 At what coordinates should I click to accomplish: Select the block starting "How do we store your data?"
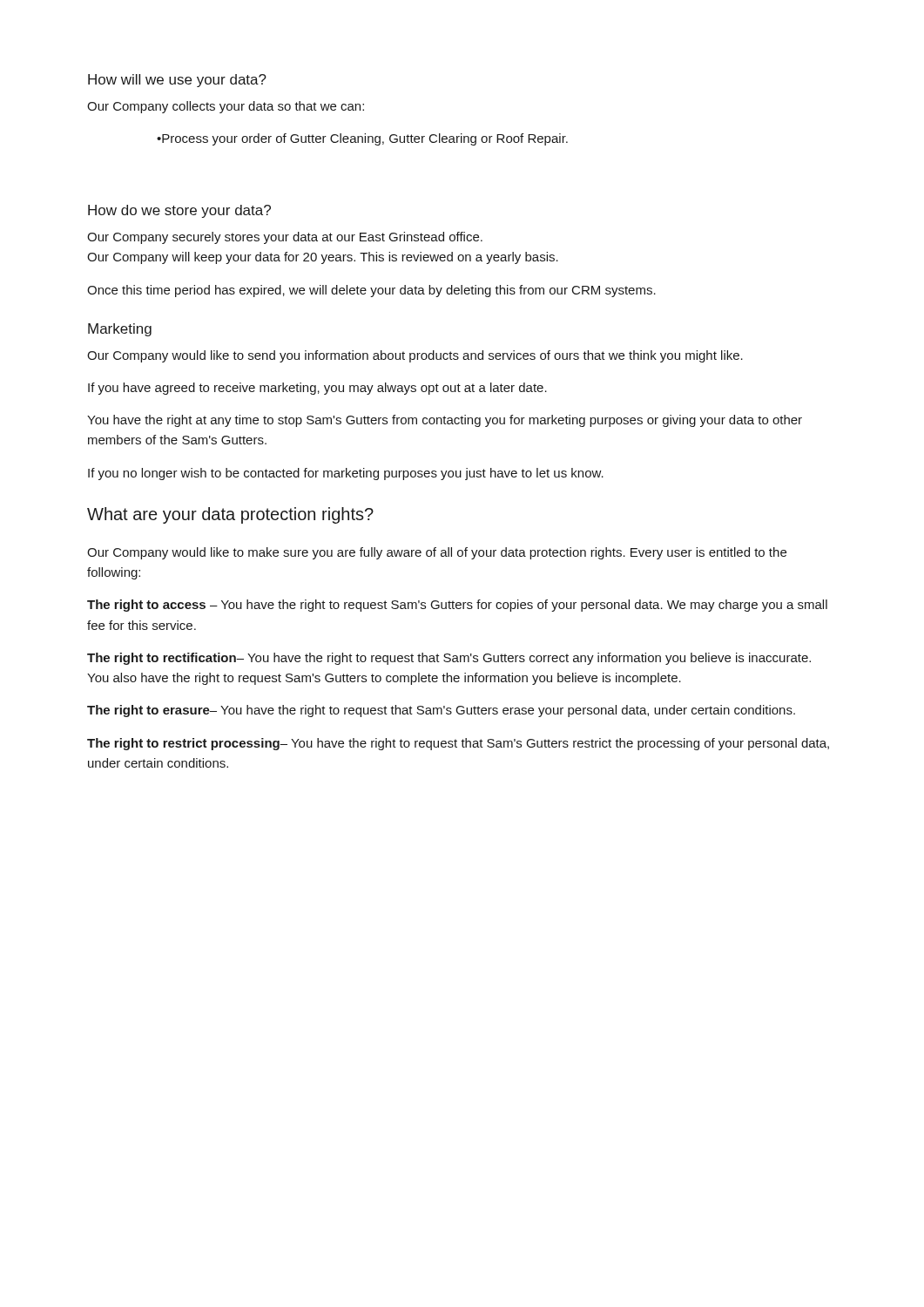point(179,211)
